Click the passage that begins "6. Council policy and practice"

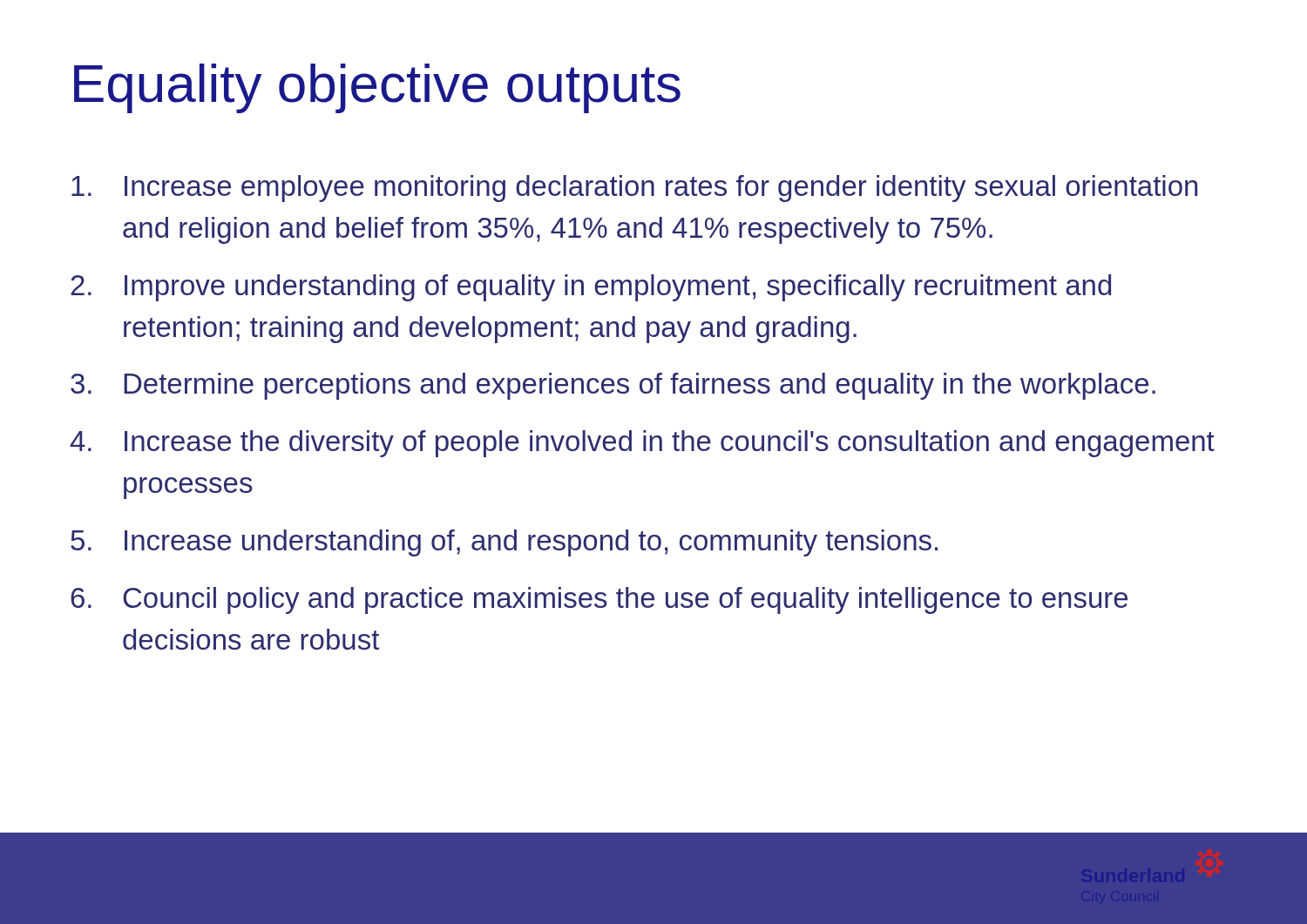tap(654, 619)
